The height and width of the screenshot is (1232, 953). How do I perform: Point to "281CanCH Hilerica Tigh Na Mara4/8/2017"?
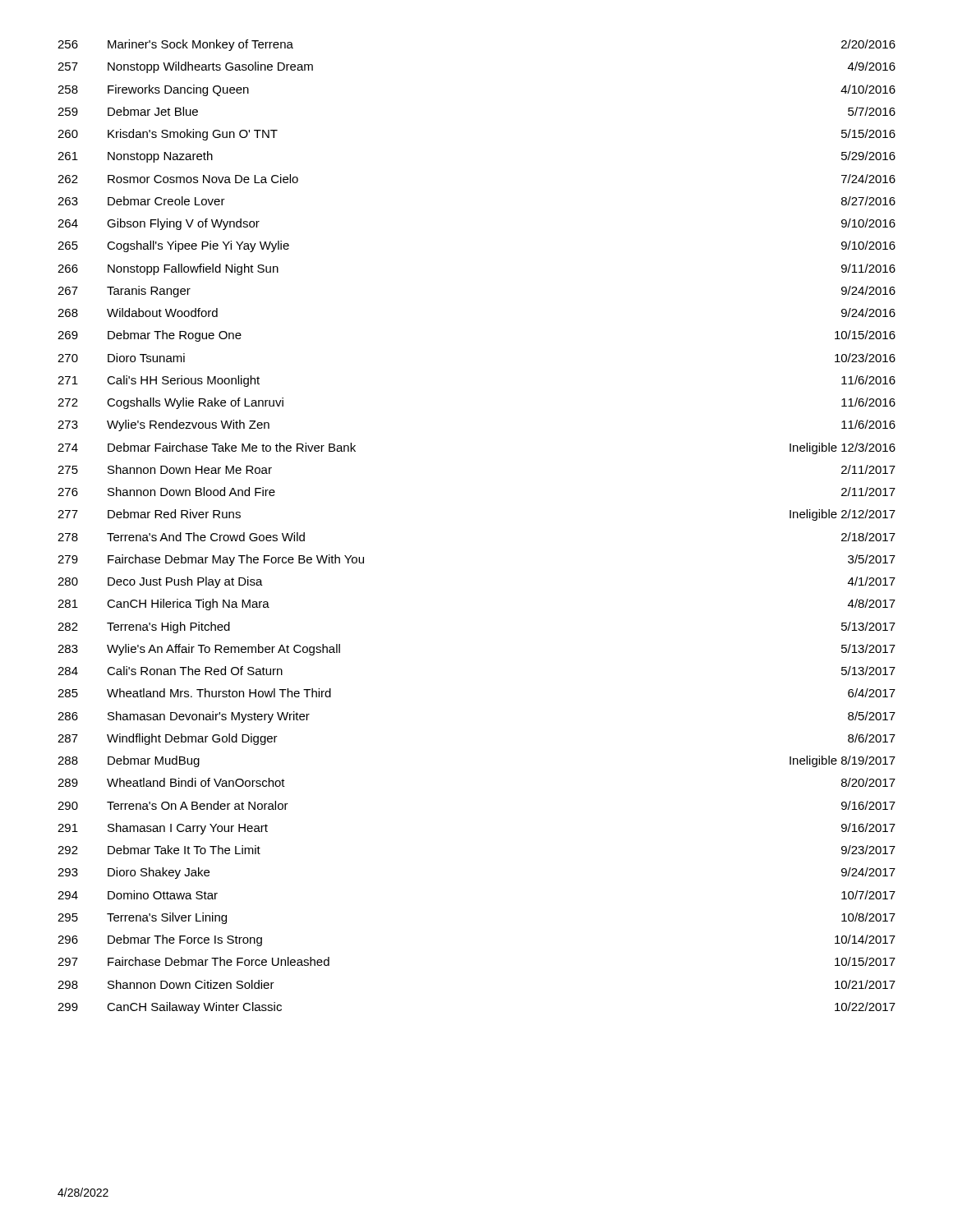pyautogui.click(x=186, y=604)
